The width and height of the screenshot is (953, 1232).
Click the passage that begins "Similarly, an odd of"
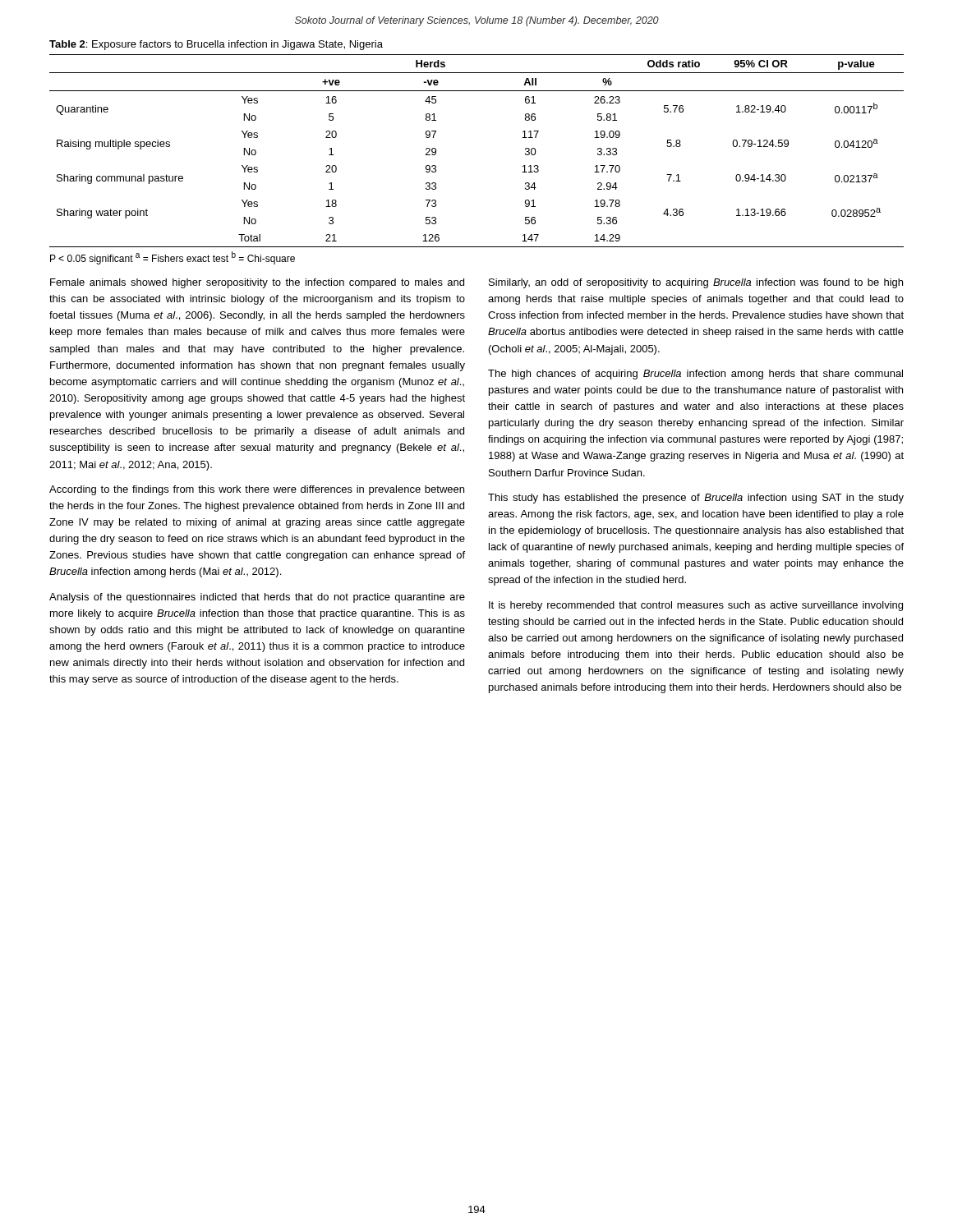[696, 316]
